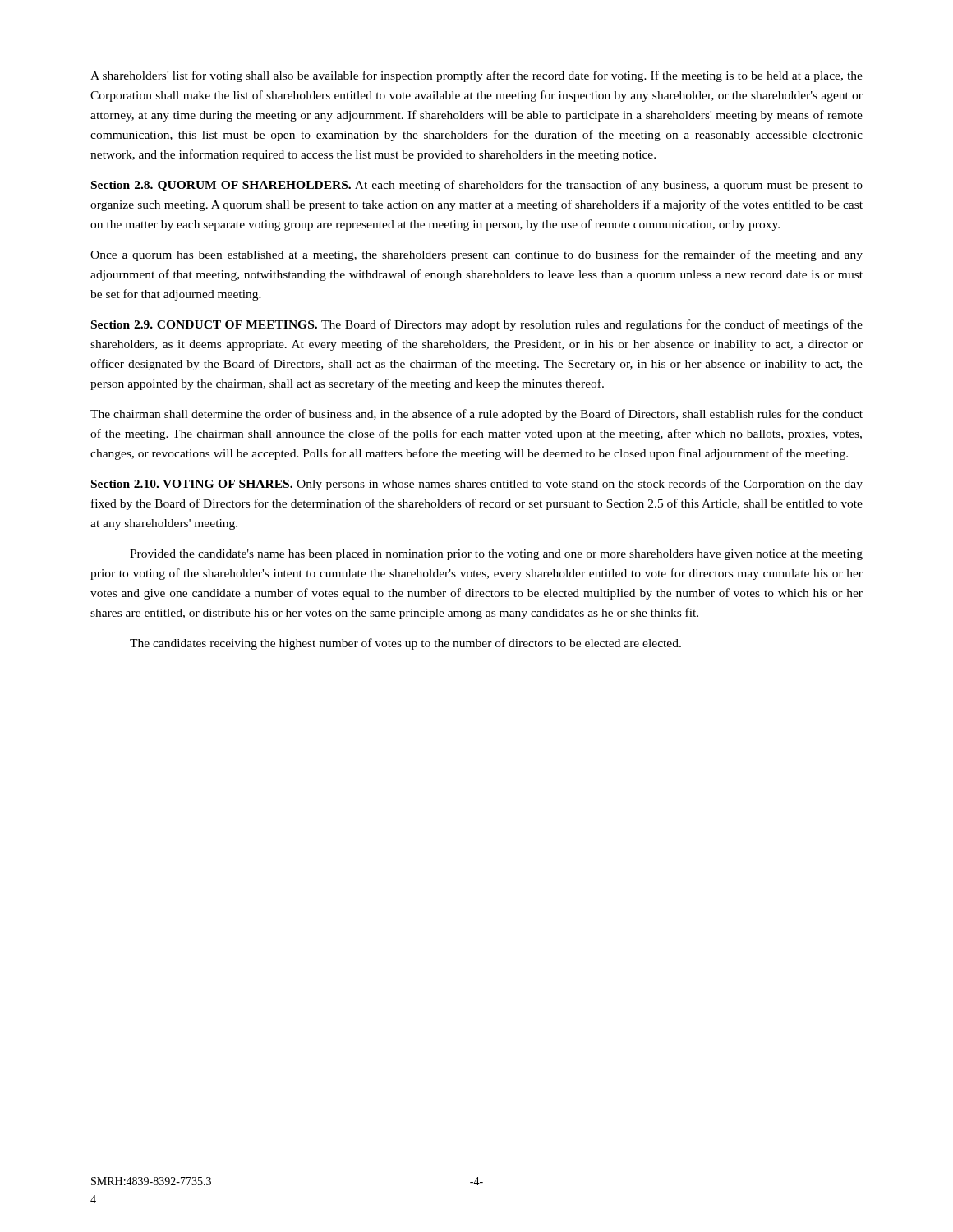Select the text starting "Section 2.9. CONDUCT OF MEETINGS."
Image resolution: width=953 pixels, height=1232 pixels.
[x=476, y=354]
